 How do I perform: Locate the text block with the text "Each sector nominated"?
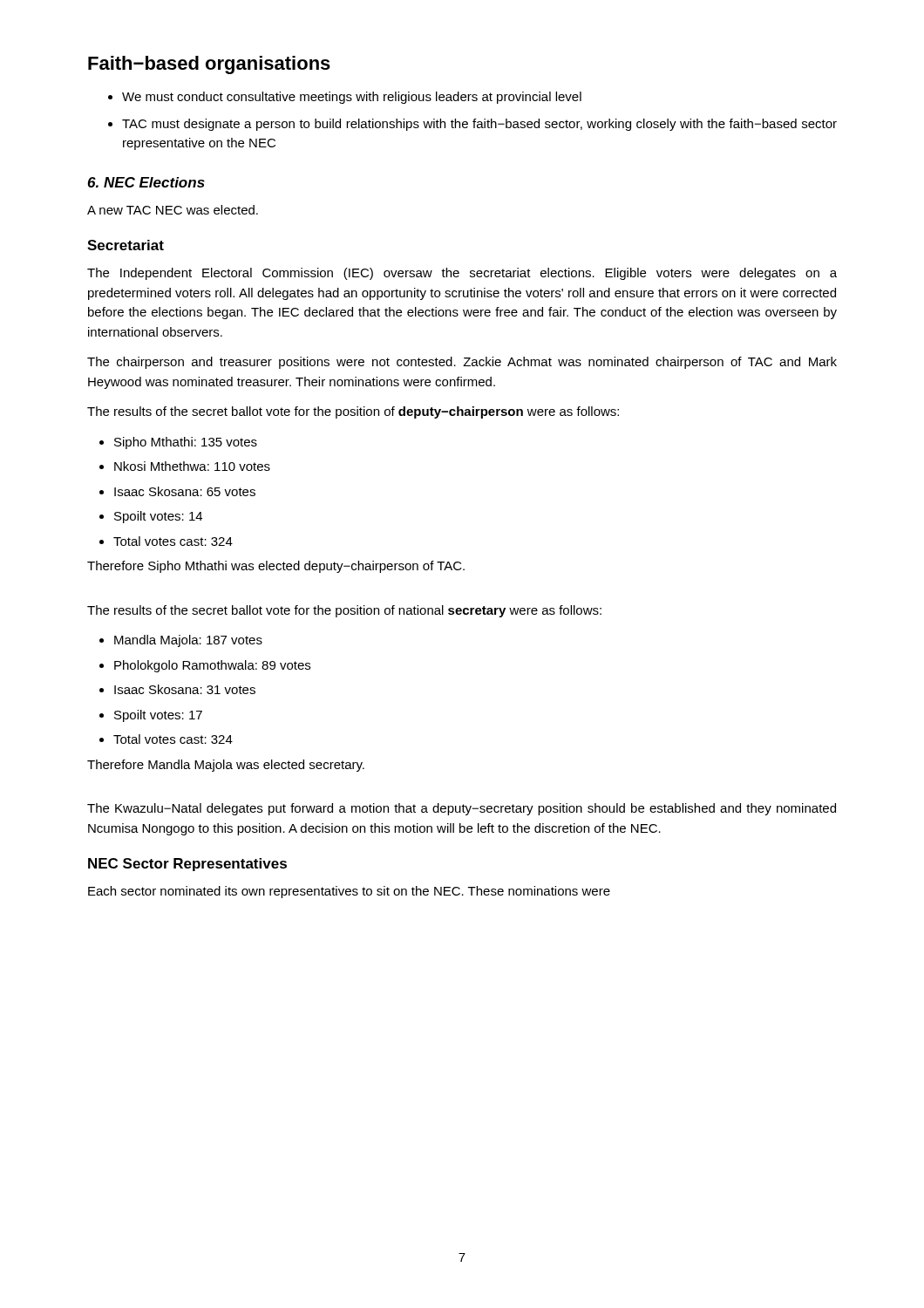click(x=462, y=891)
